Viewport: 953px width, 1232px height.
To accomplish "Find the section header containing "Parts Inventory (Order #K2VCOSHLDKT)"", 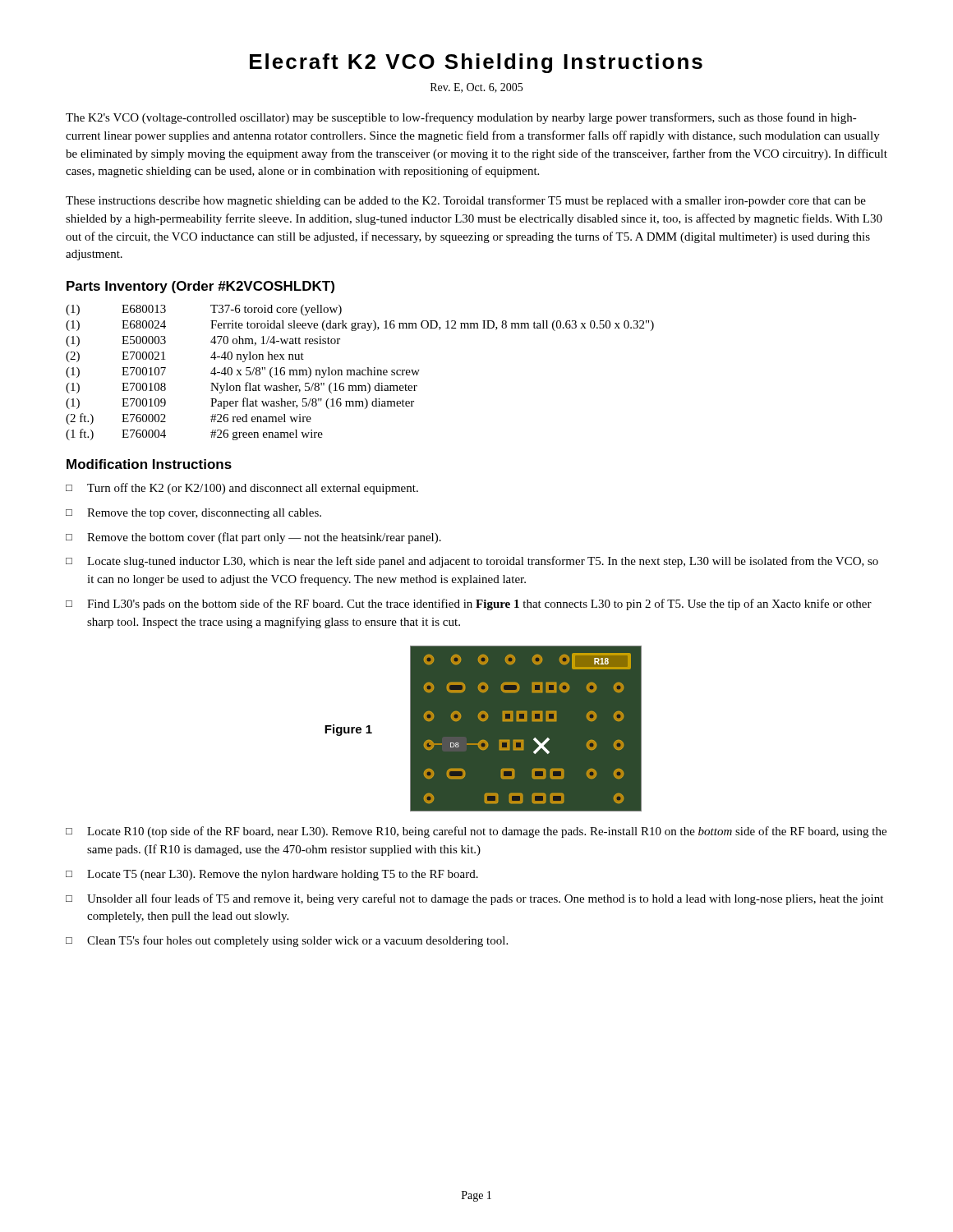I will point(200,287).
